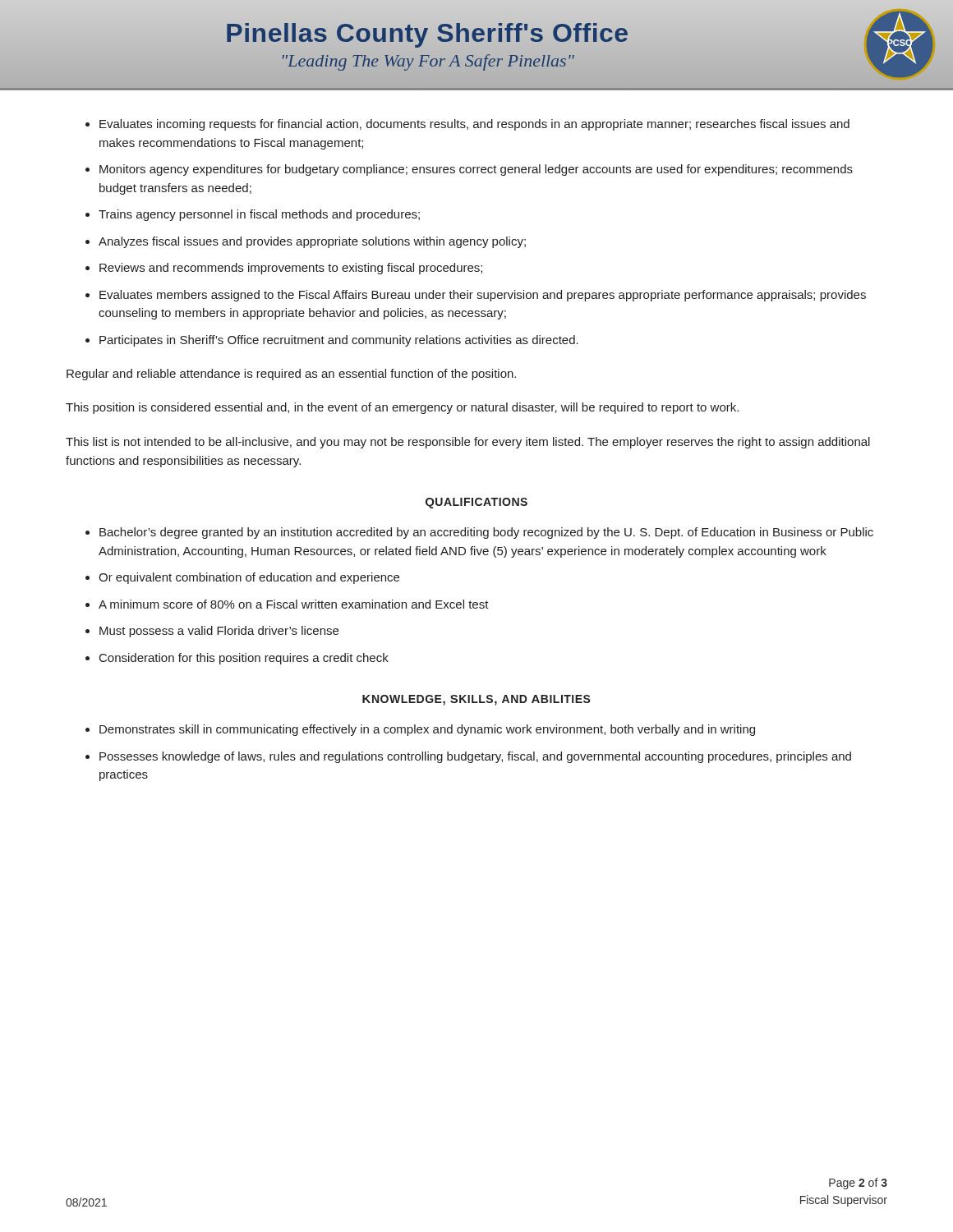Click on the element starting "Monitors agency expenditures for"
The image size is (953, 1232).
[476, 178]
